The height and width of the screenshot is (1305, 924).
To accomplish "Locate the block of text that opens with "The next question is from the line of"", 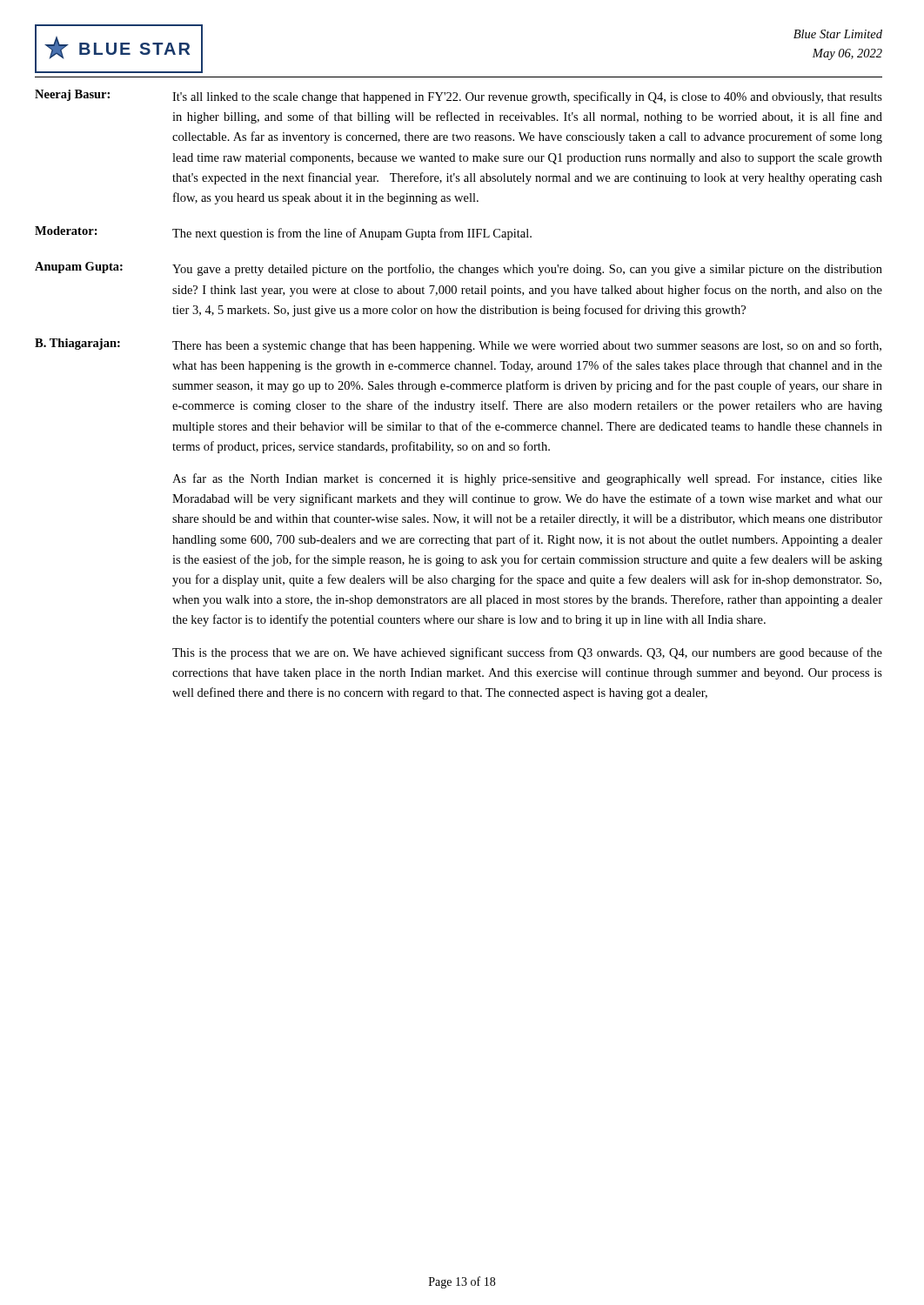I will point(352,233).
